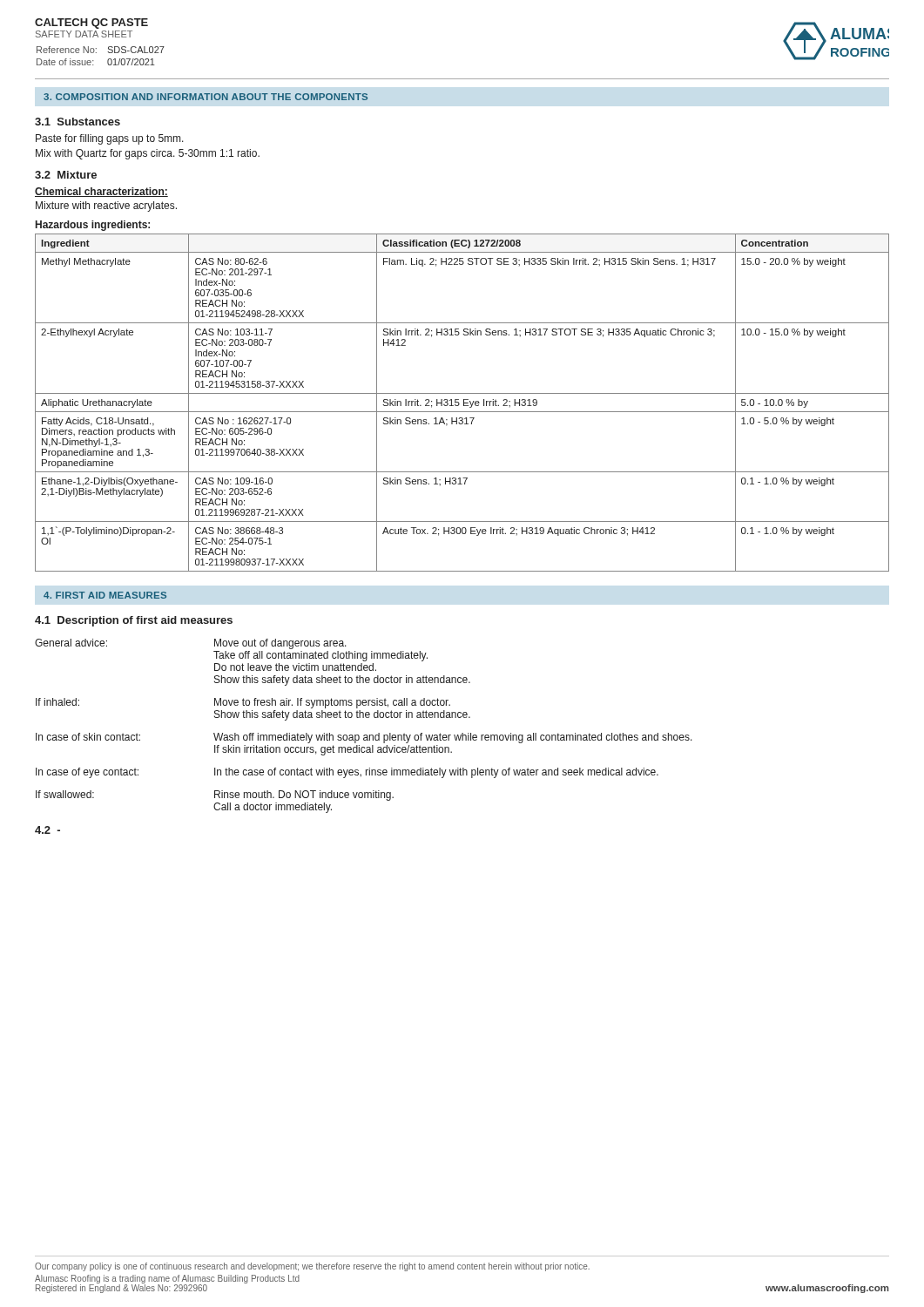Viewport: 924px width, 1307px height.
Task: Select the logo
Action: pos(833,43)
